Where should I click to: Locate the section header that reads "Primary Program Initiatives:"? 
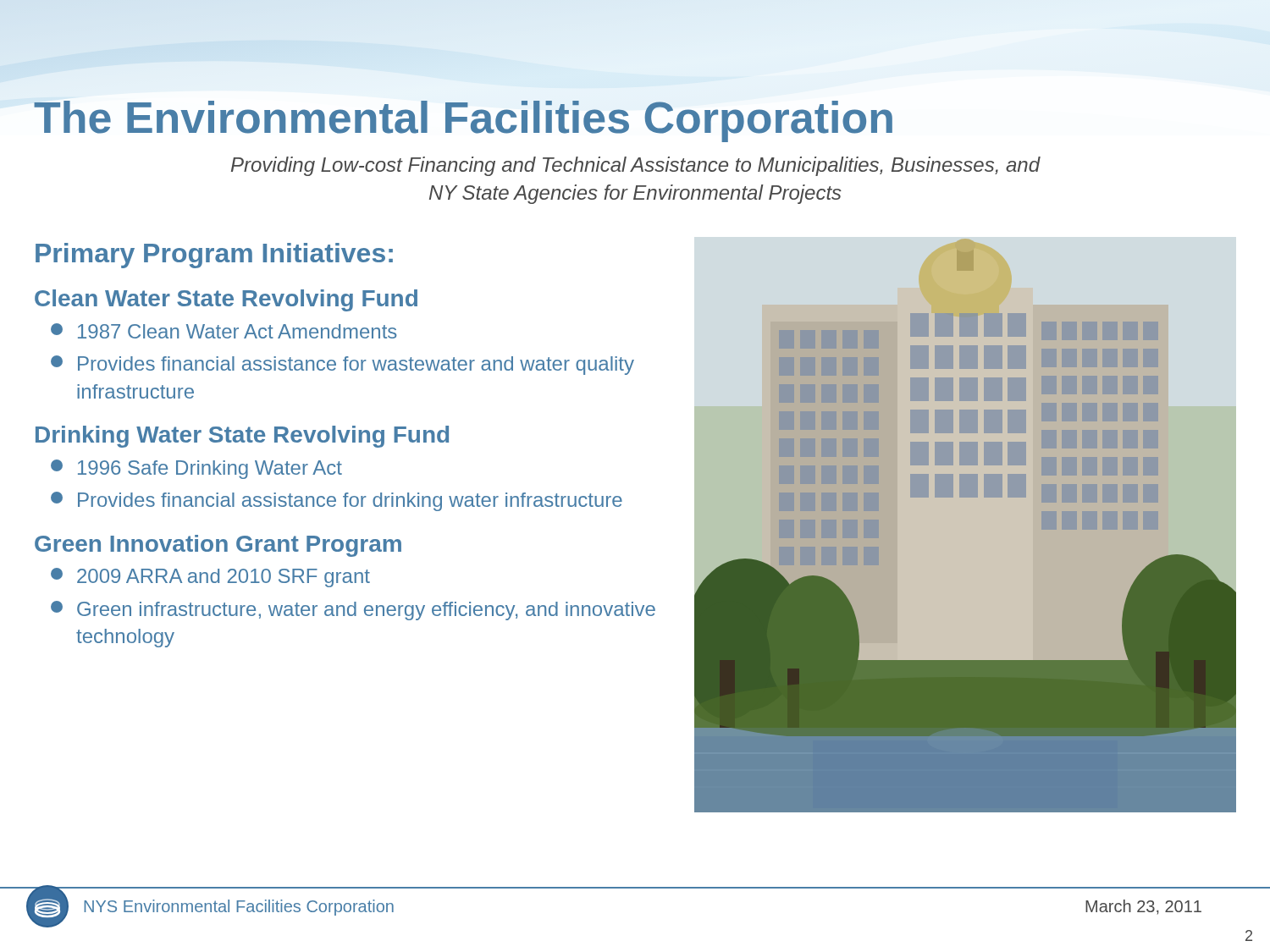[x=347, y=253]
